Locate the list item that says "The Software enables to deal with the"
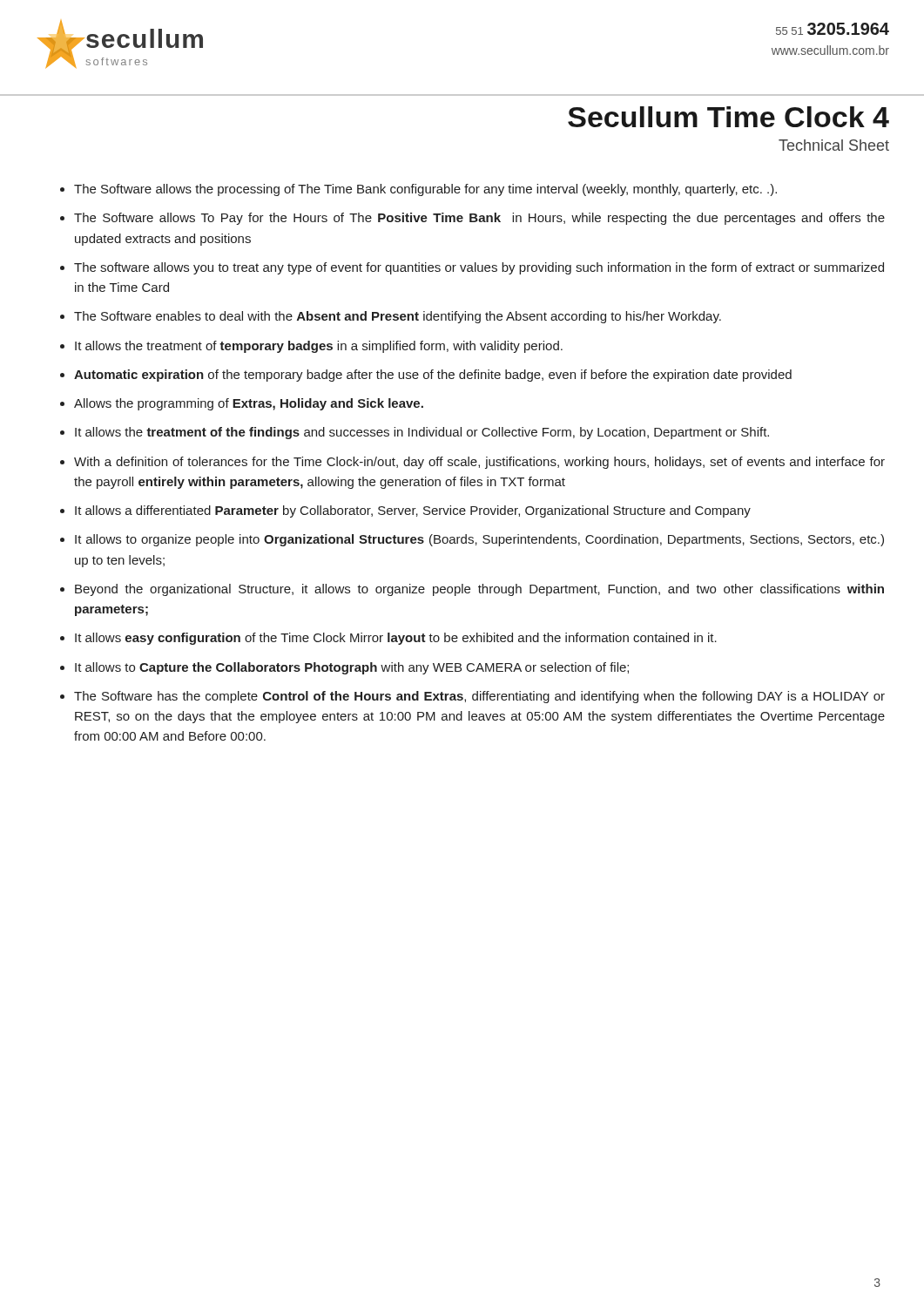The image size is (924, 1307). tap(398, 316)
